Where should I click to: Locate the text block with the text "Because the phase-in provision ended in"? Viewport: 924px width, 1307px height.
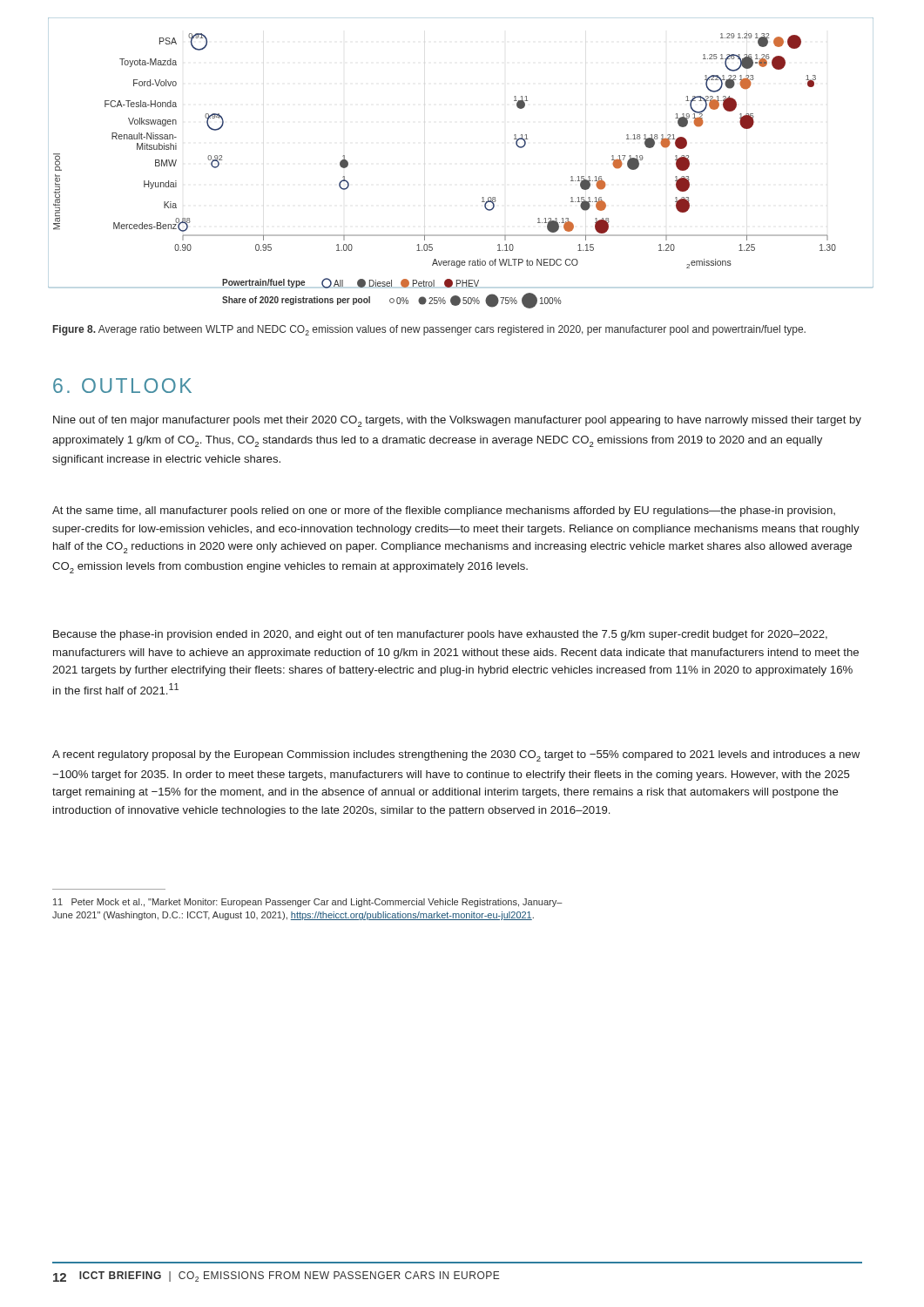click(456, 662)
